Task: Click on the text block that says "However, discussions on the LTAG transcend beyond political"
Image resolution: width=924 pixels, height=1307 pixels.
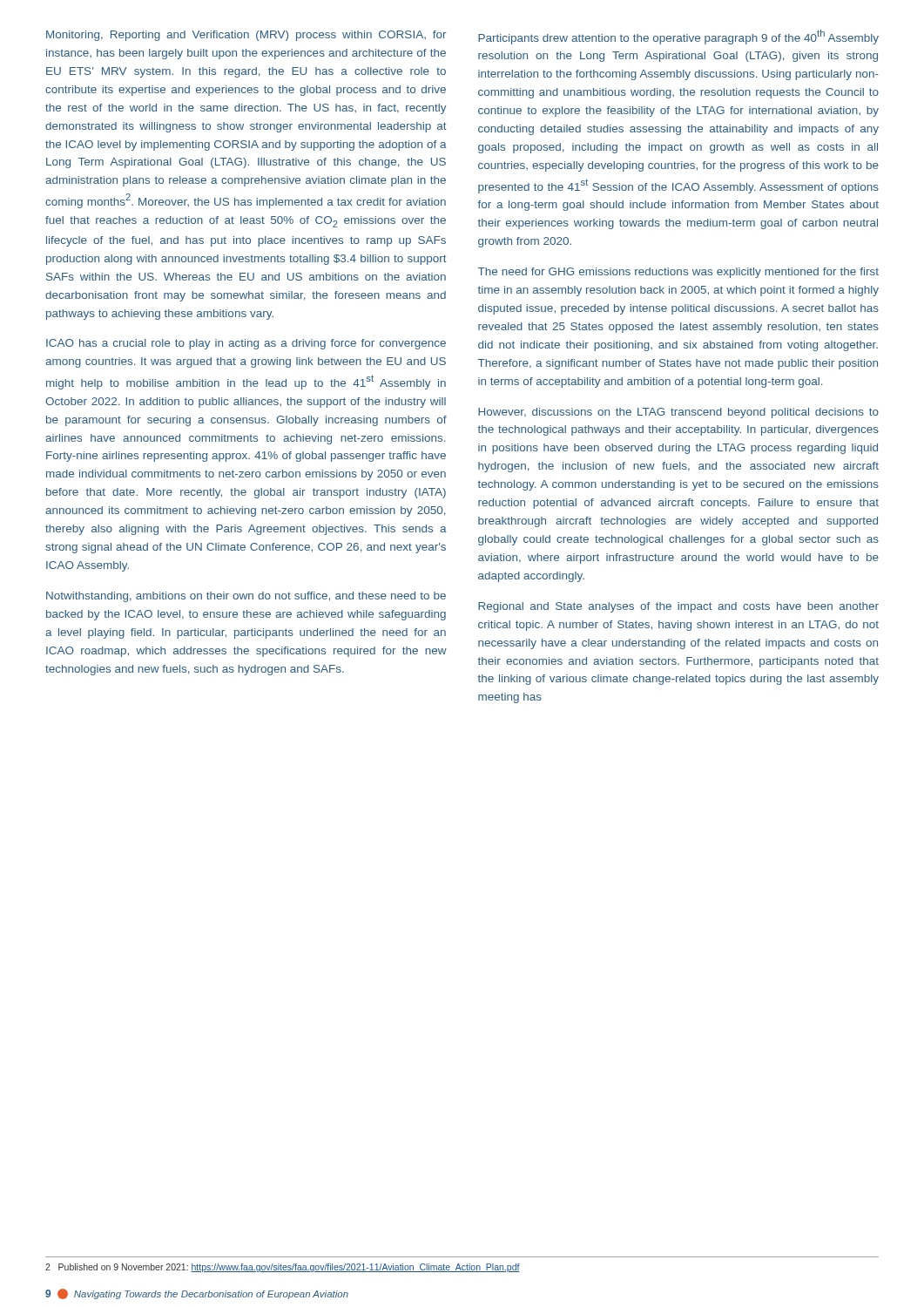Action: (678, 493)
